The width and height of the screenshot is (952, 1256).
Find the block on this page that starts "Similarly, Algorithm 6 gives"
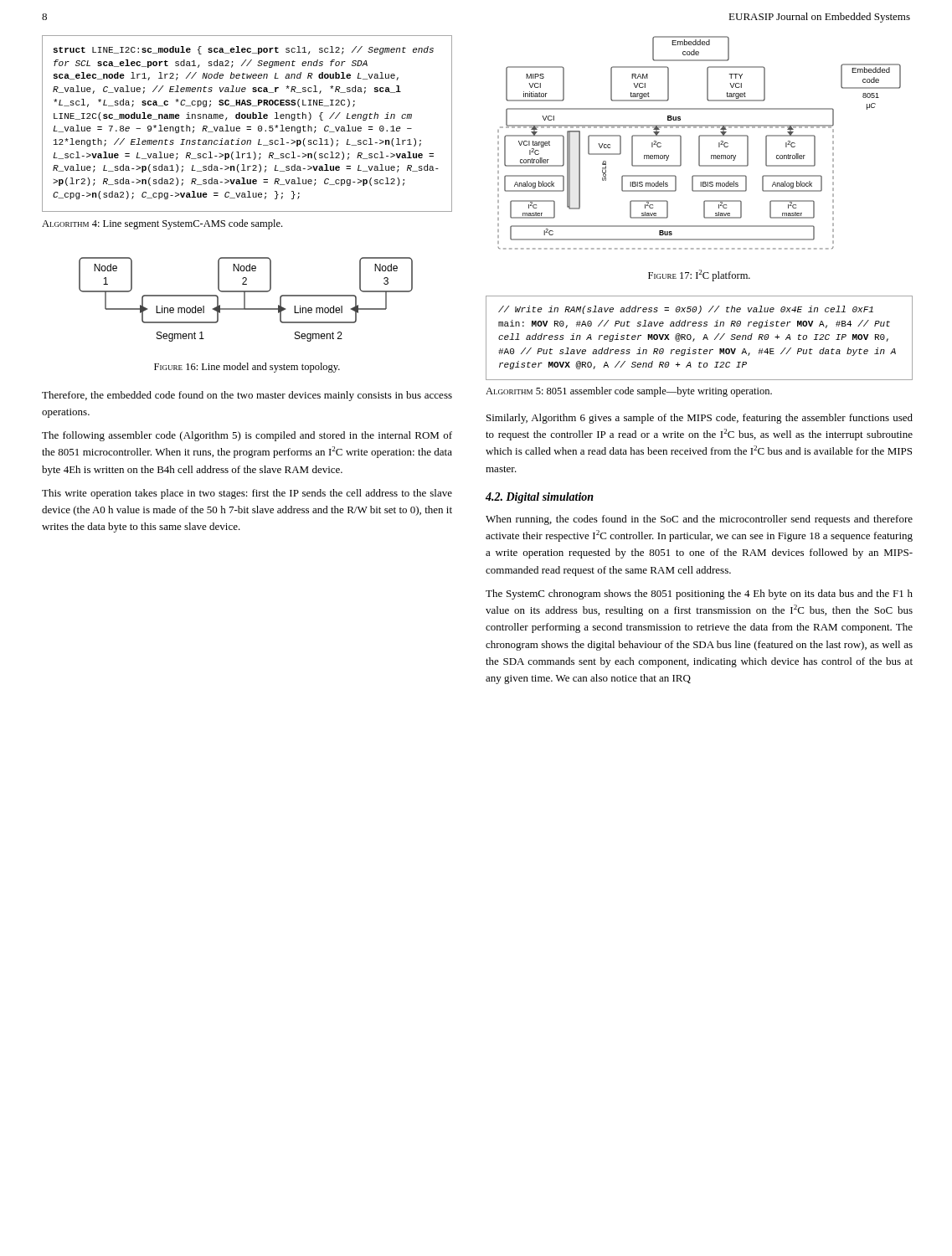coord(699,443)
